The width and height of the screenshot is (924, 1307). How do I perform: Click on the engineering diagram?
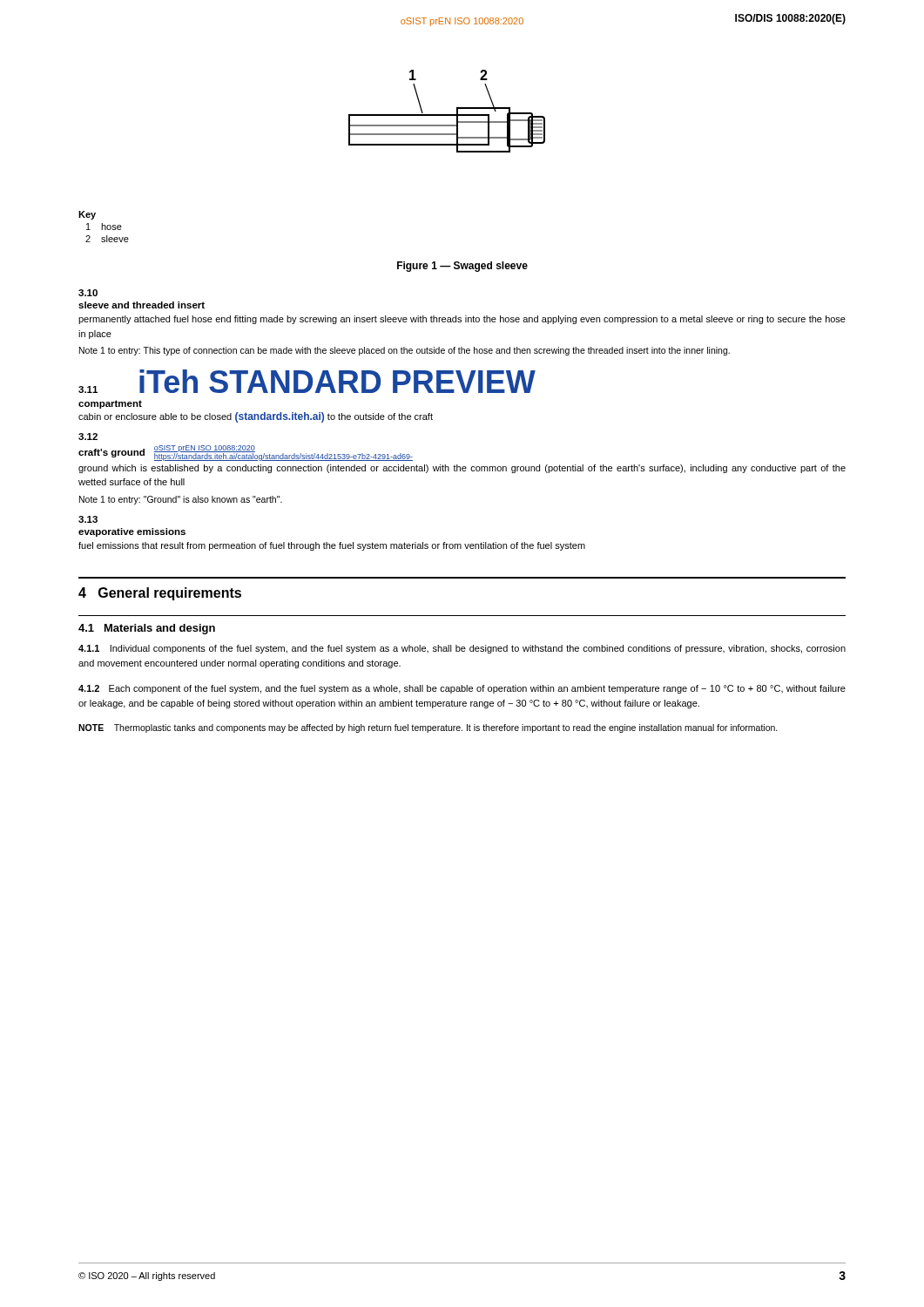tap(462, 131)
